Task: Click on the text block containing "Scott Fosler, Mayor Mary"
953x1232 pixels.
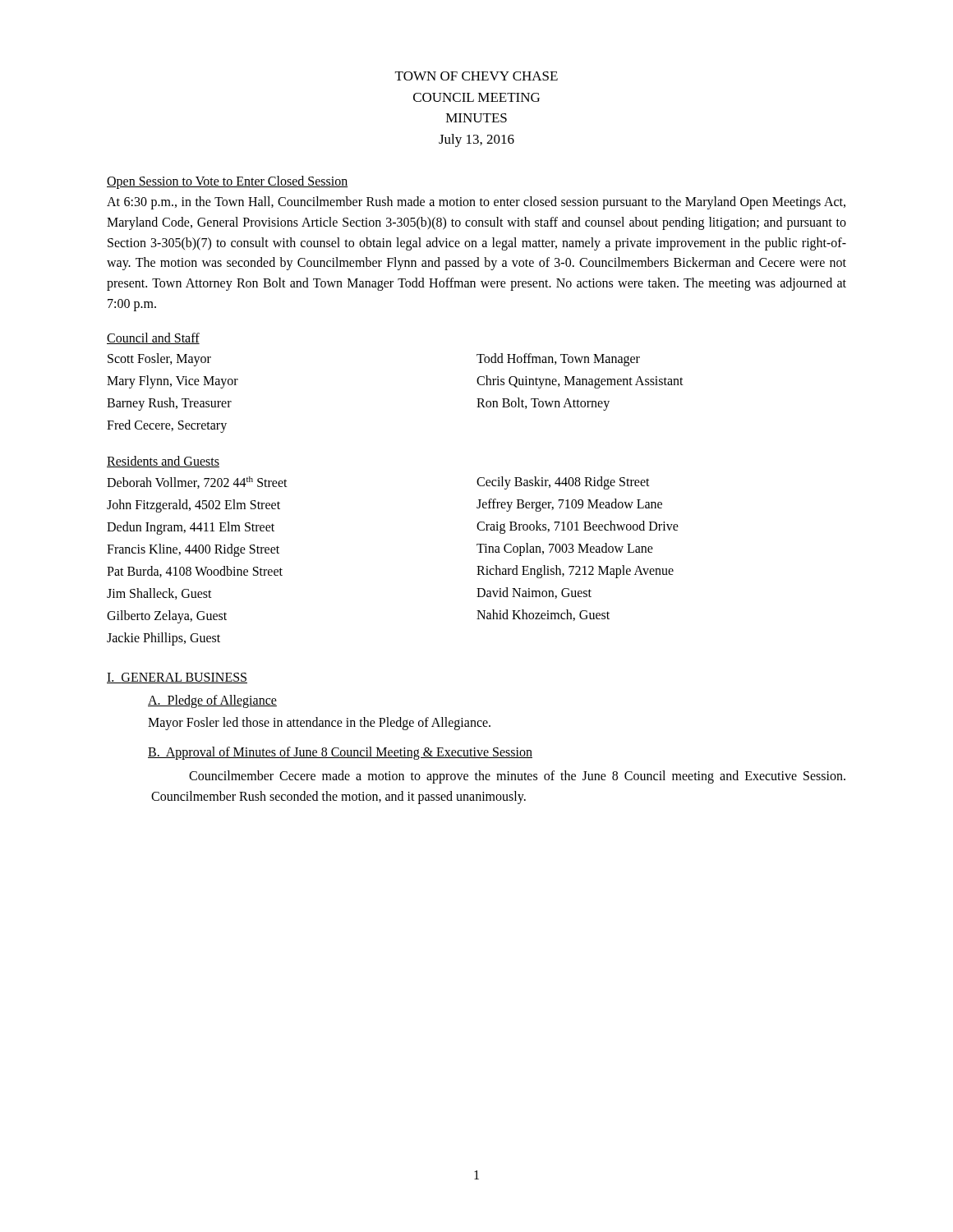Action: click(476, 393)
